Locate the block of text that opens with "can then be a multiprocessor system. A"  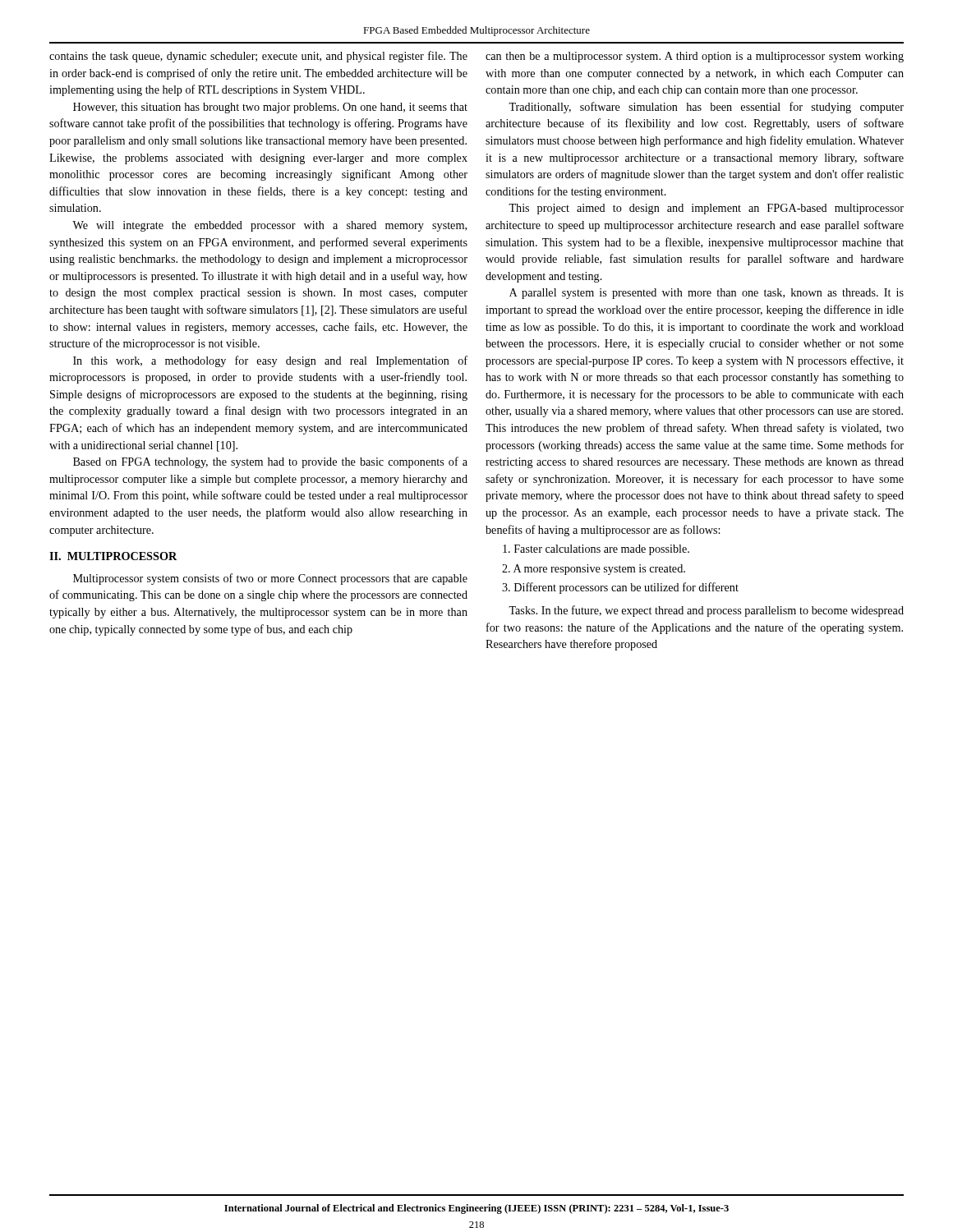[695, 73]
